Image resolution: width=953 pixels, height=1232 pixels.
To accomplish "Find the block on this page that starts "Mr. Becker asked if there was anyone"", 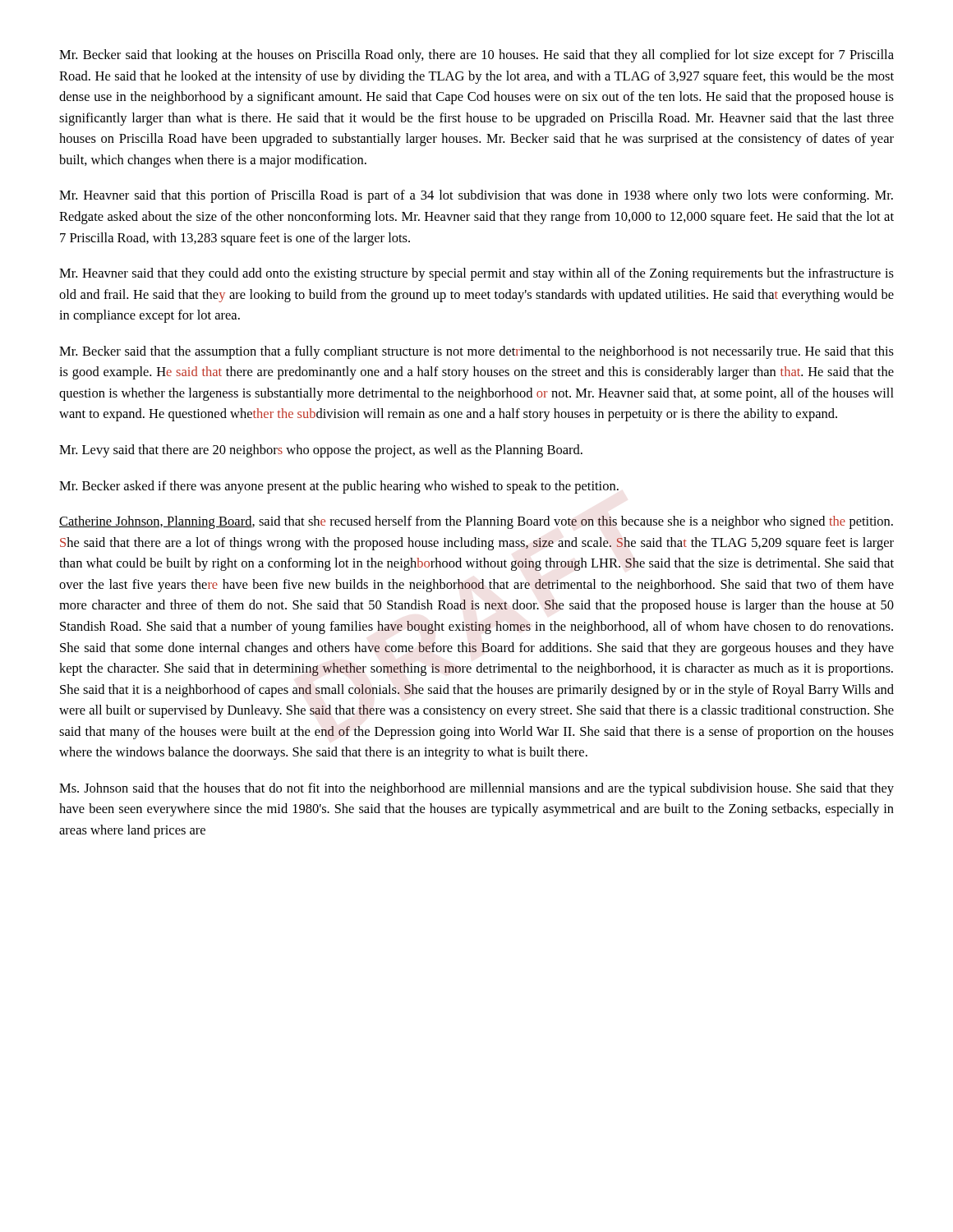I will (339, 485).
